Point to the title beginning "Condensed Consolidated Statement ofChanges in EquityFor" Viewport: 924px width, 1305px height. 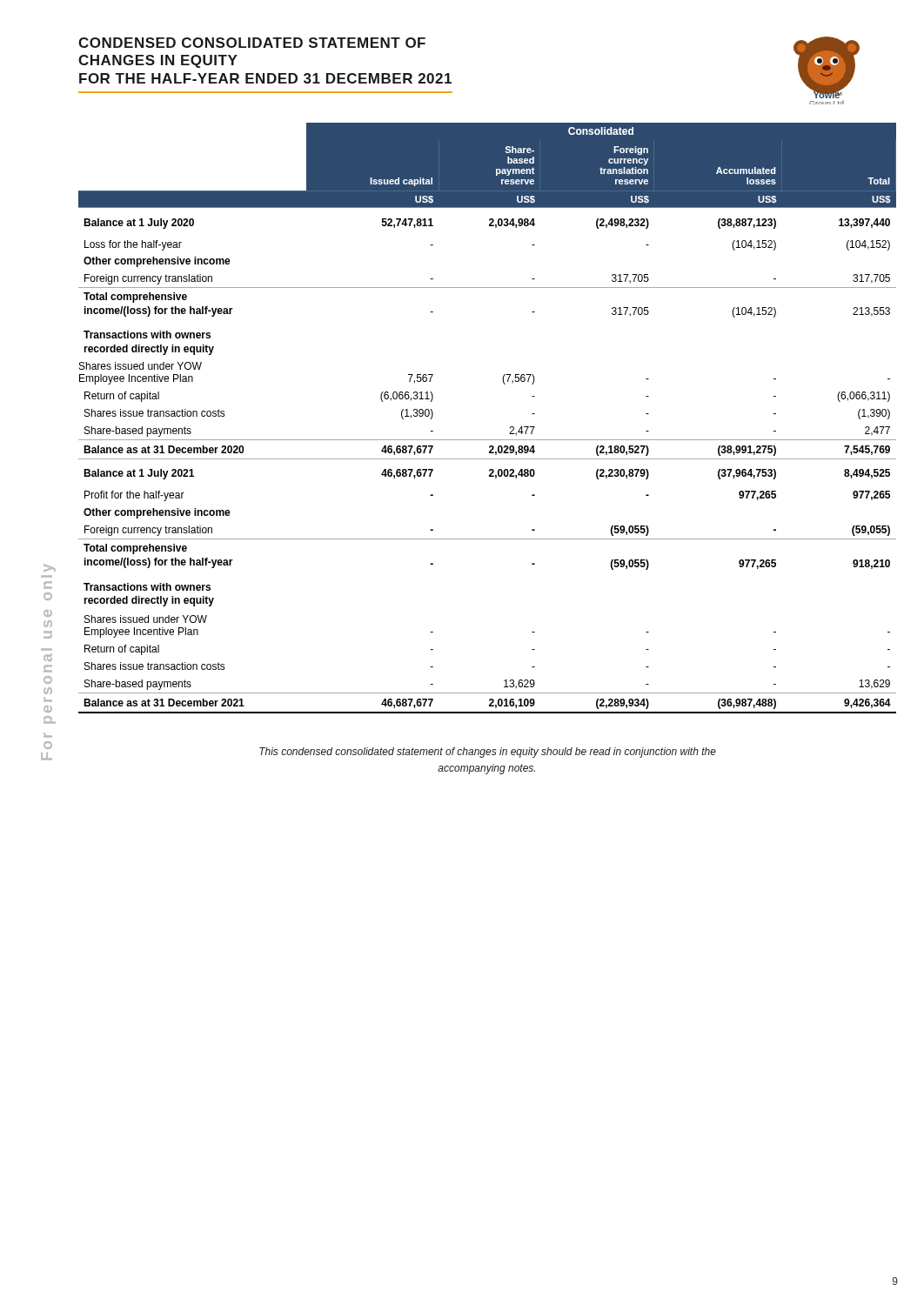coord(264,74)
